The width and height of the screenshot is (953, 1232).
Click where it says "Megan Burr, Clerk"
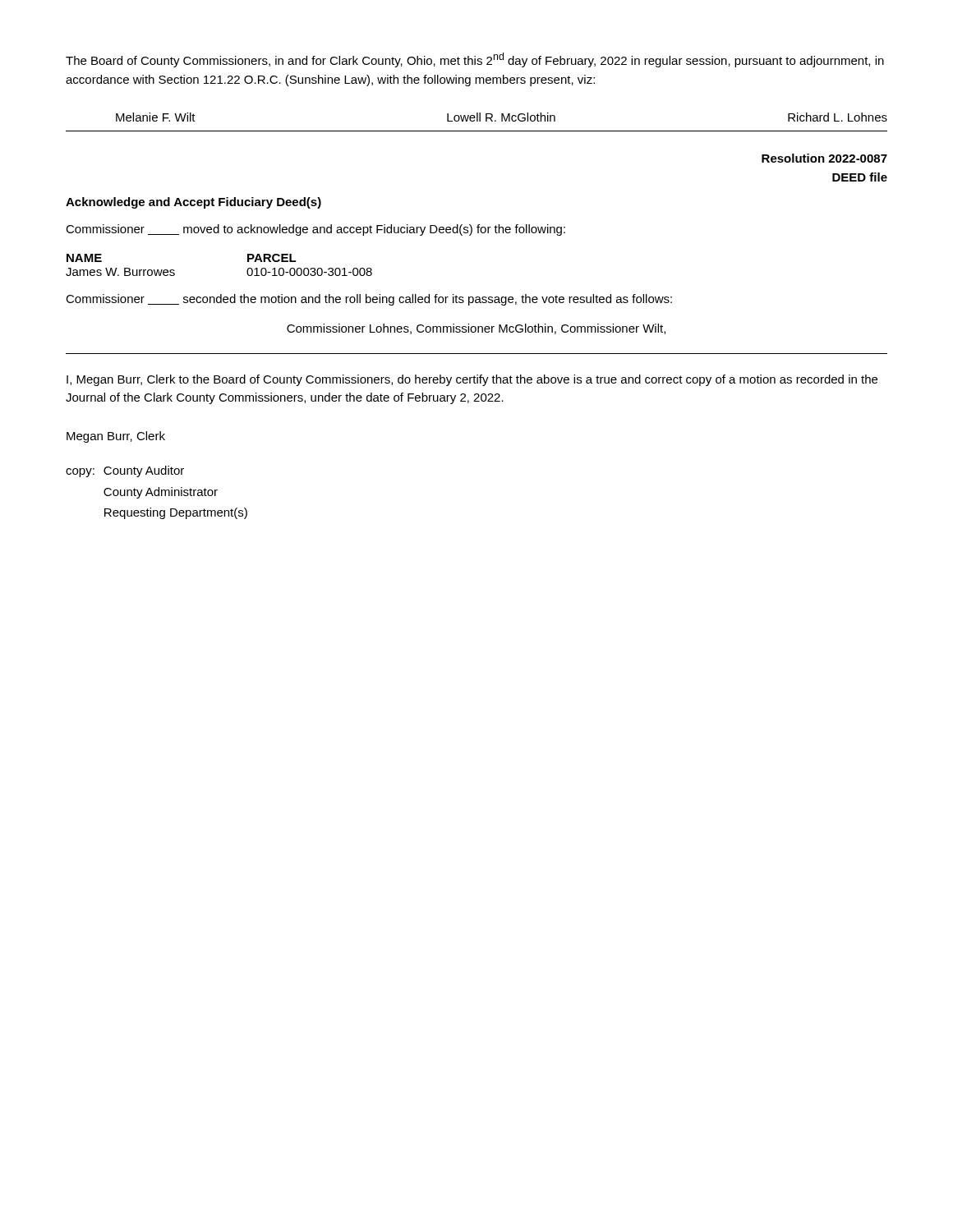115,435
